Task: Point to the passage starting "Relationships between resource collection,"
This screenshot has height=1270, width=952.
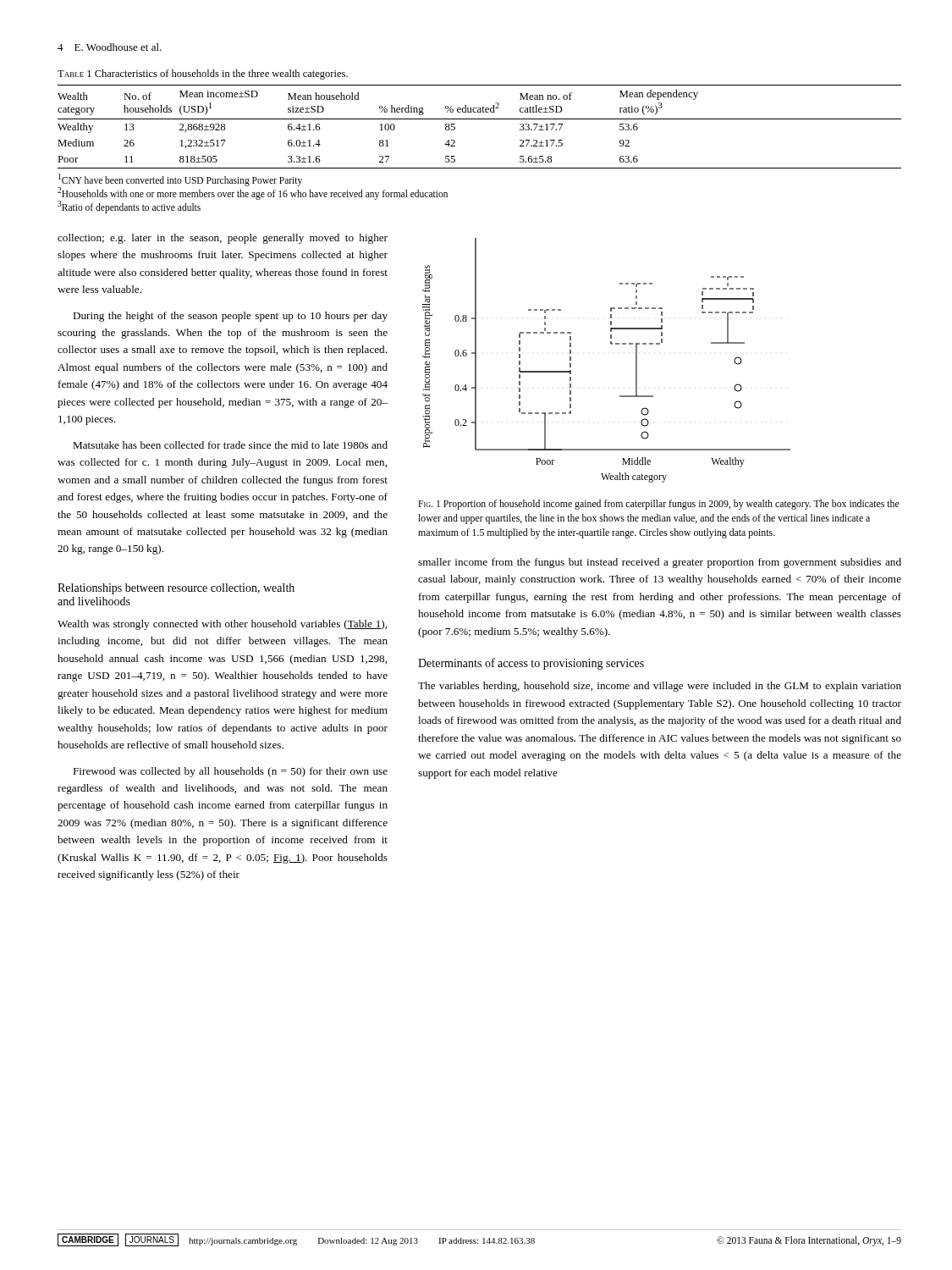Action: tap(176, 595)
